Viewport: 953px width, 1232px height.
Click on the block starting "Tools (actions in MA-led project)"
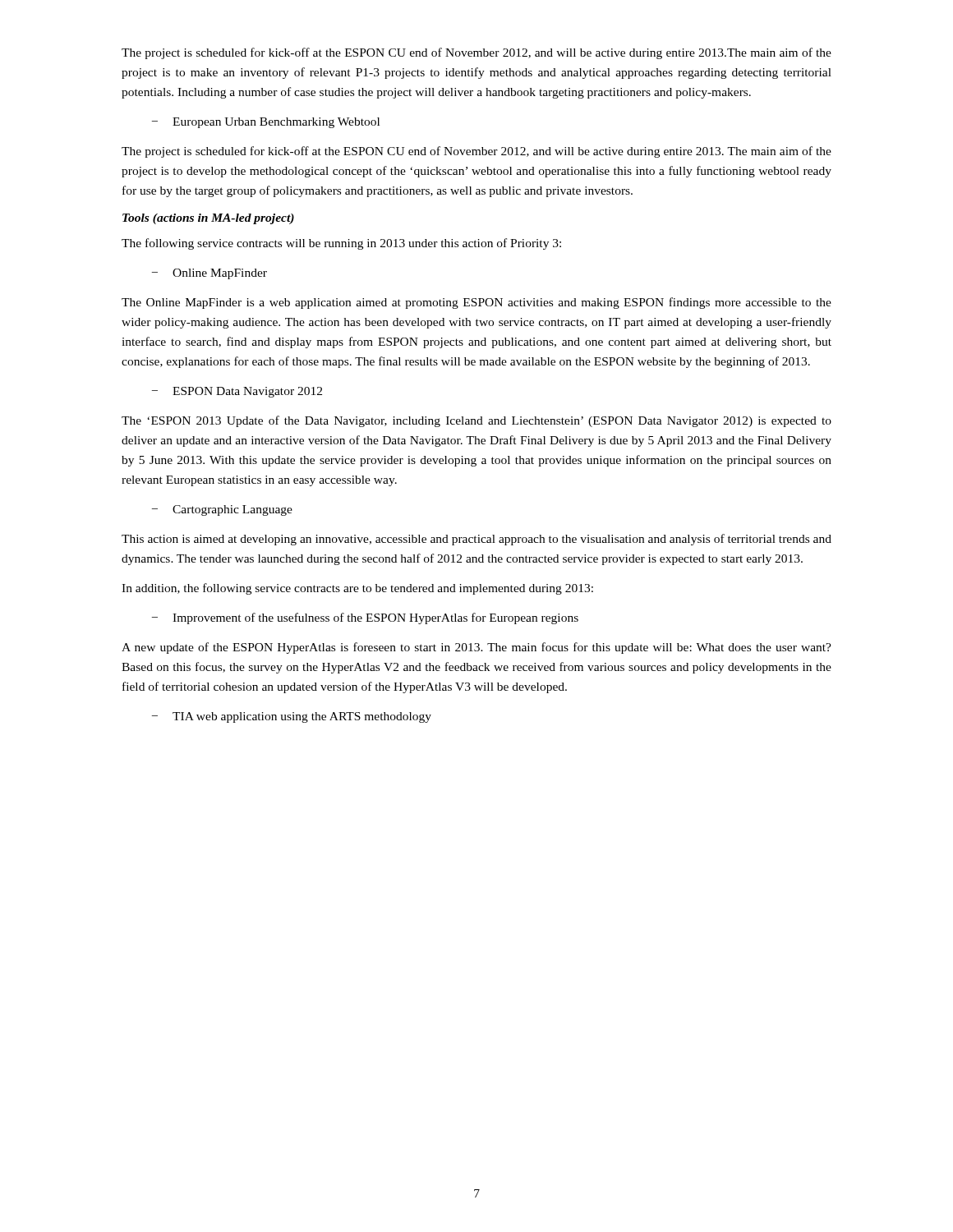208,217
